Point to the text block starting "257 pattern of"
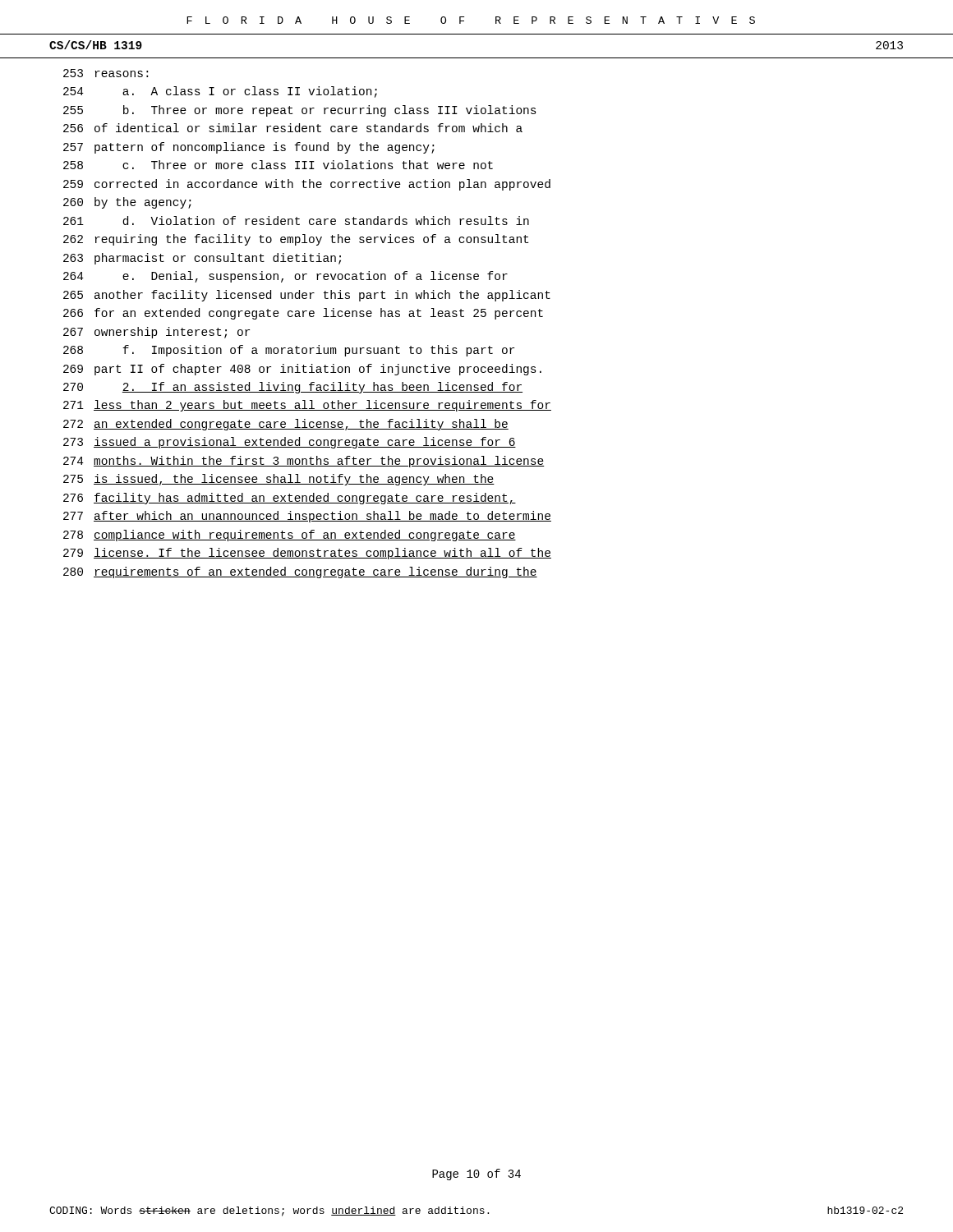 [x=249, y=148]
